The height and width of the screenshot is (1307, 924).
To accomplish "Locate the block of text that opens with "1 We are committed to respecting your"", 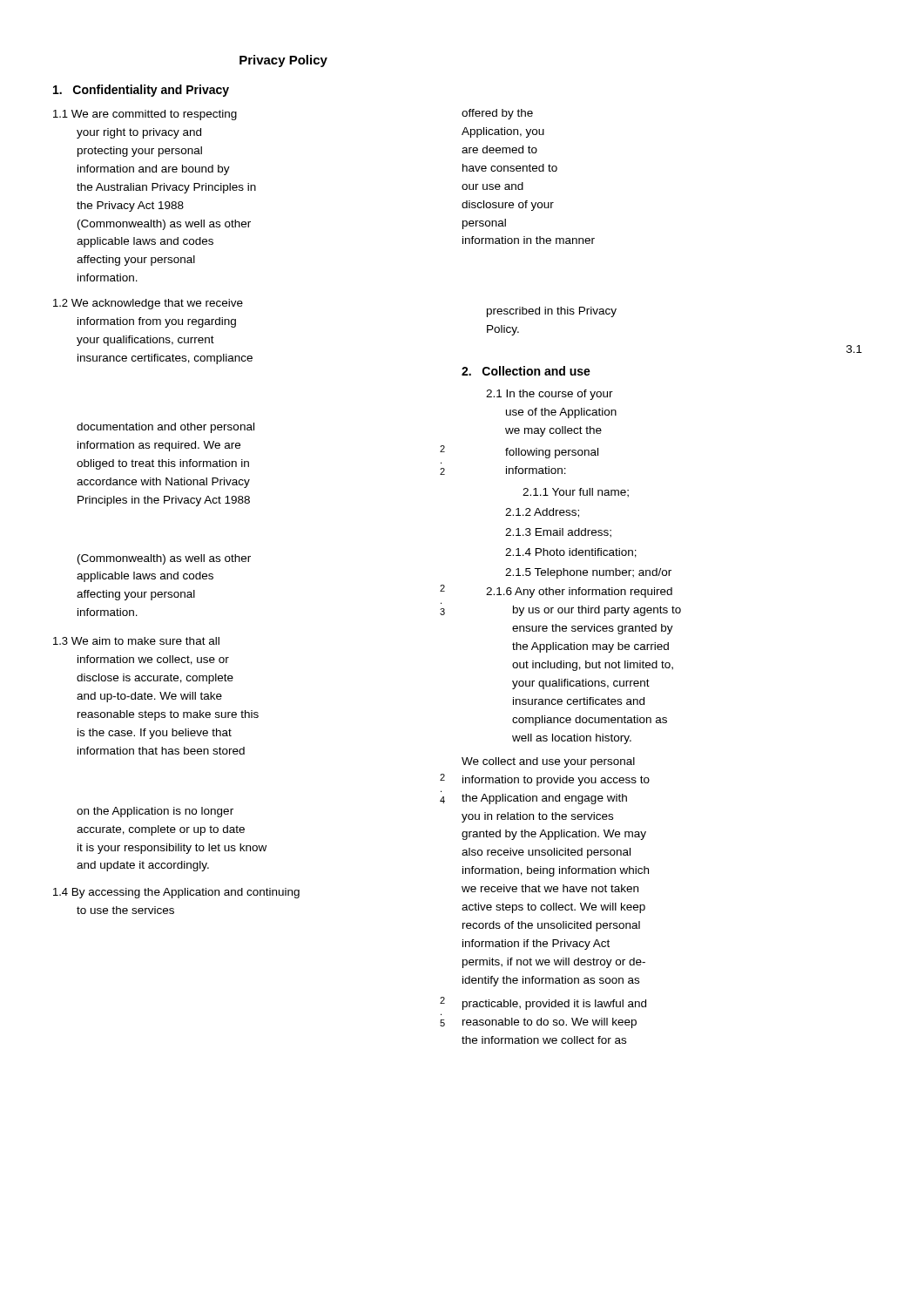I will click(154, 197).
